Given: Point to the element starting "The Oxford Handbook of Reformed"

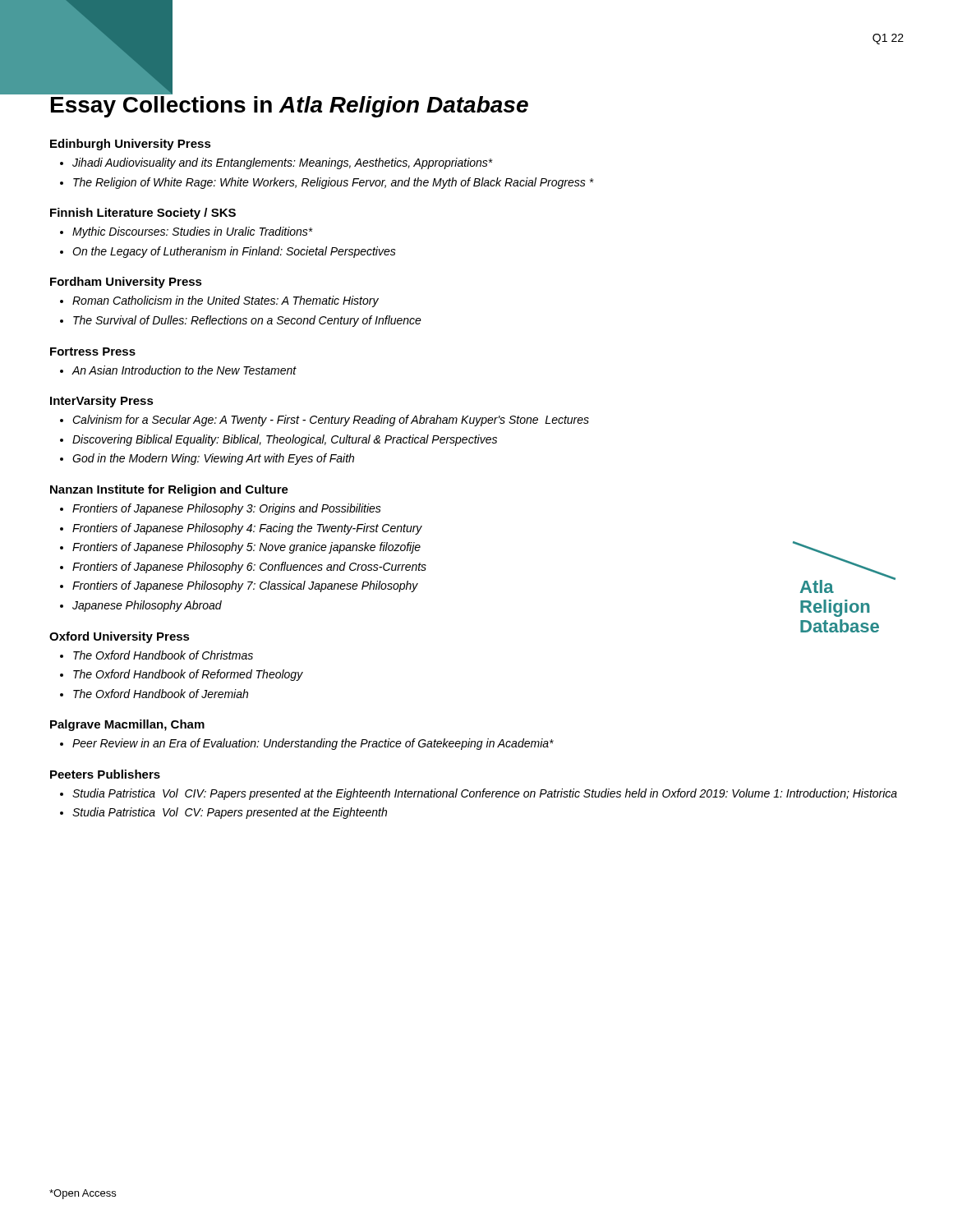Looking at the screenshot, I should click(x=182, y=675).
